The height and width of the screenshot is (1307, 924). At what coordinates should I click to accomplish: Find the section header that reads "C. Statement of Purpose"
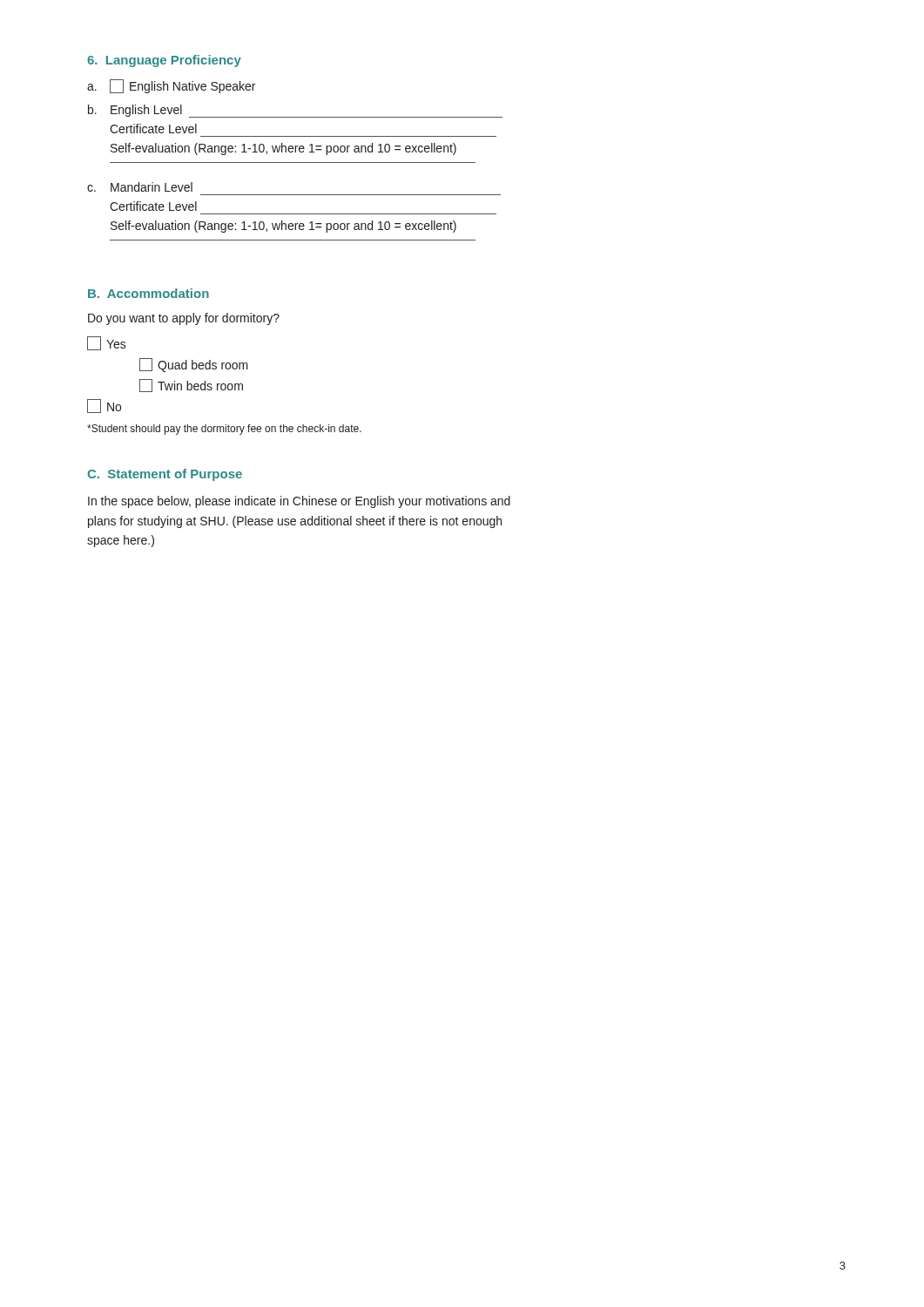tap(165, 474)
